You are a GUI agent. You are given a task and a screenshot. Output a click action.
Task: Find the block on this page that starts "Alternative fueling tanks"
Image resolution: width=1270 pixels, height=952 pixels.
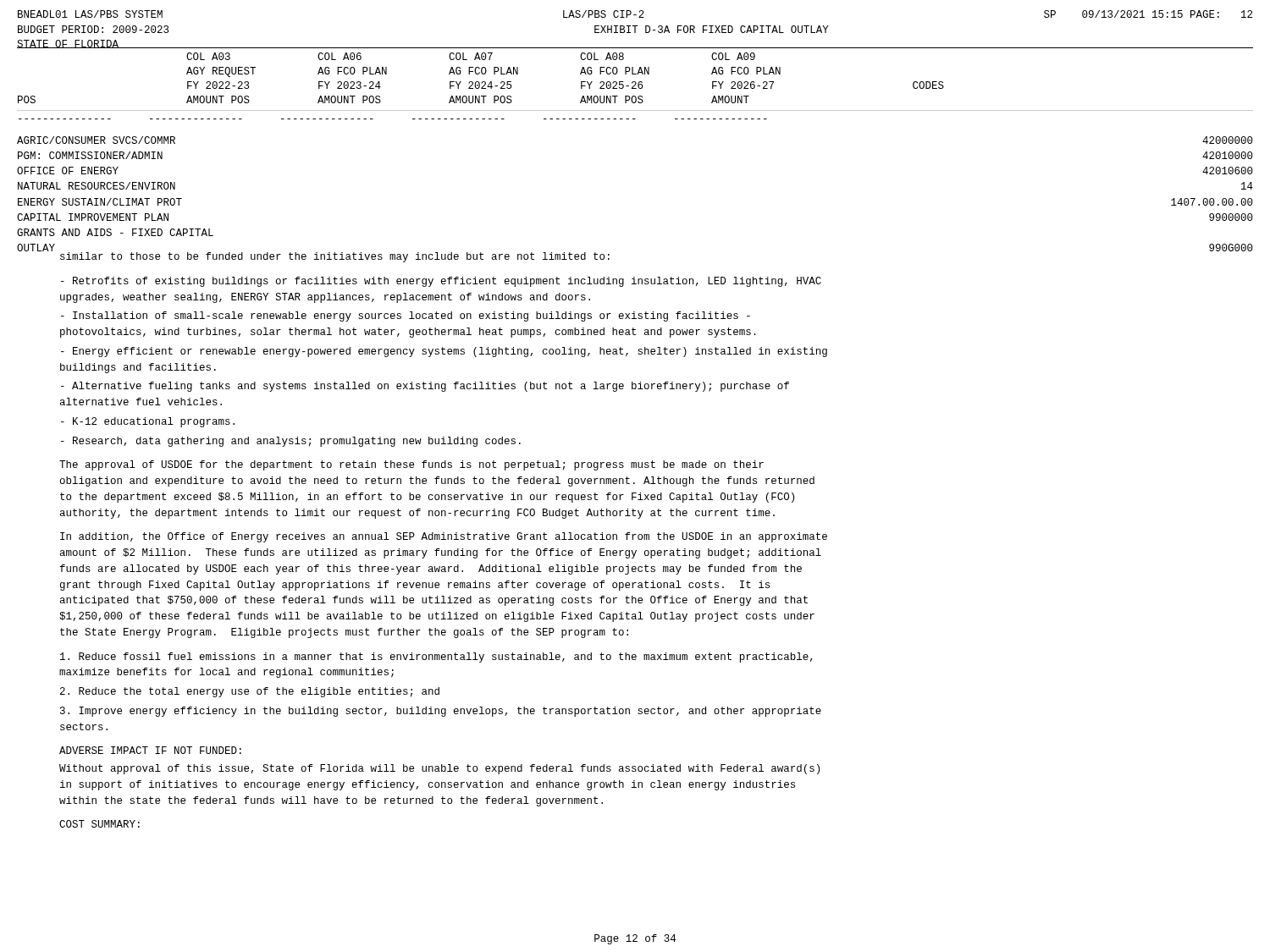412,395
